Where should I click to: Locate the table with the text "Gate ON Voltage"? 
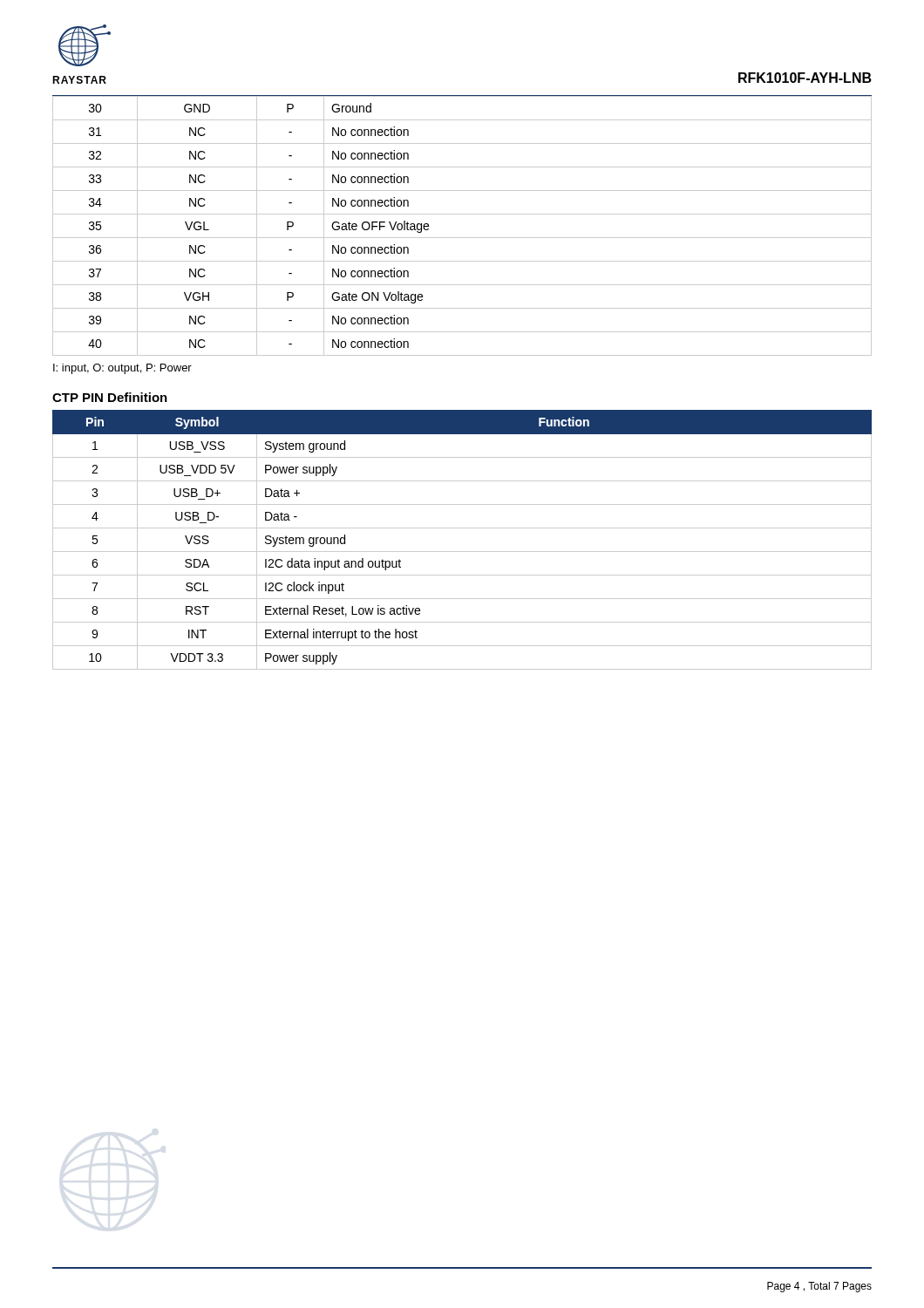[462, 226]
